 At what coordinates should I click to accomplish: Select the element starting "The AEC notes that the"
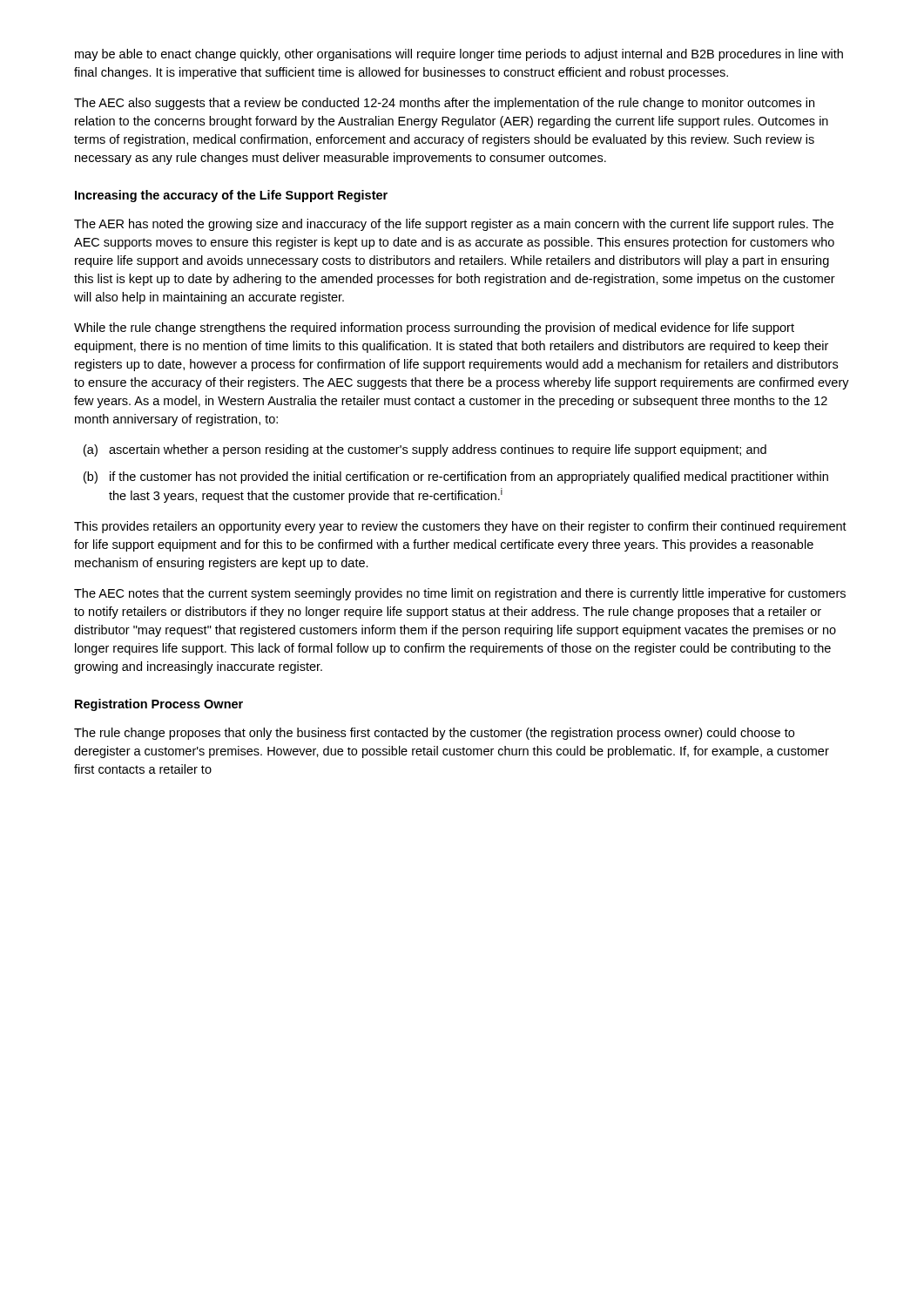coord(460,630)
